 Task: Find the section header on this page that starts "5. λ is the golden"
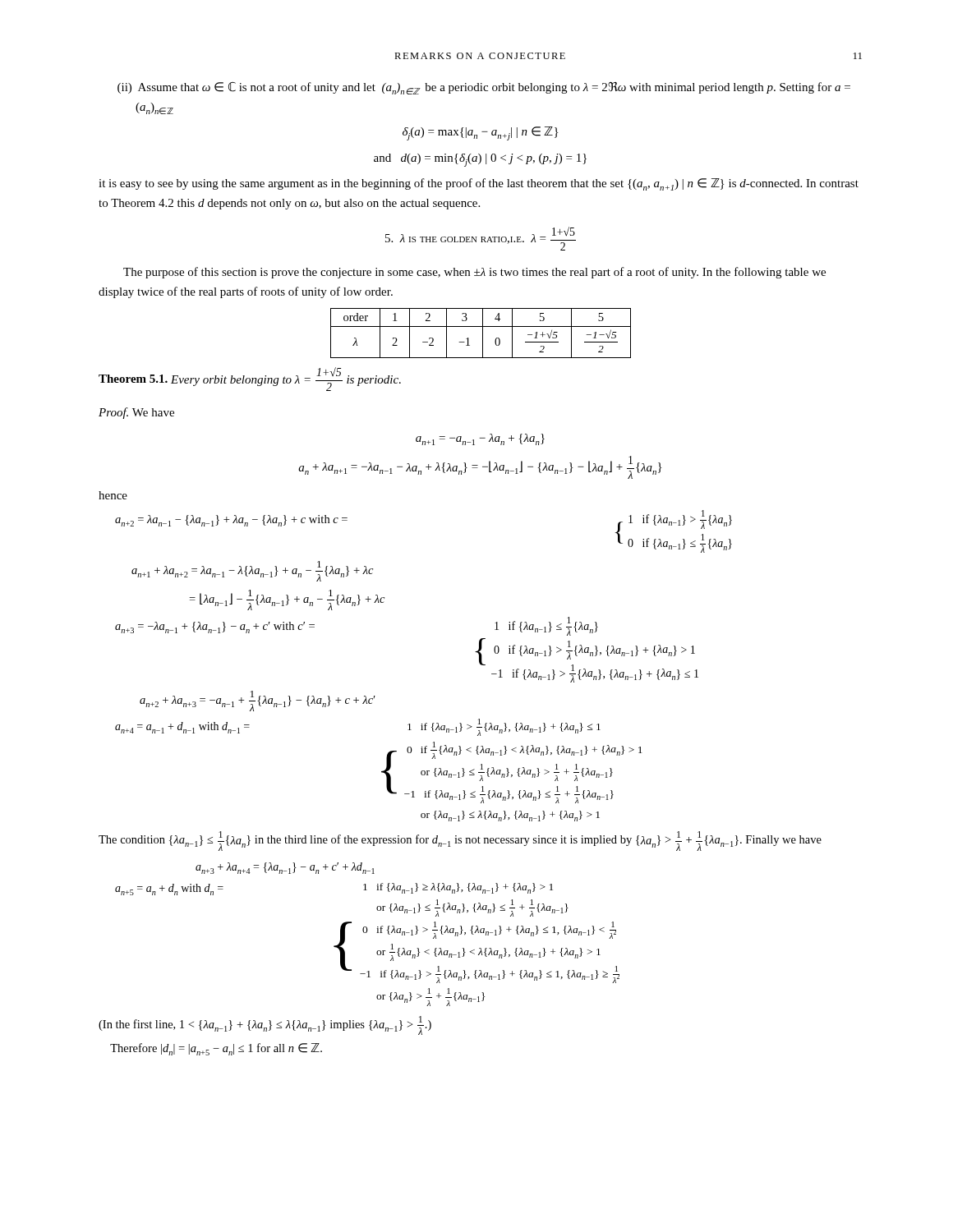(x=480, y=240)
